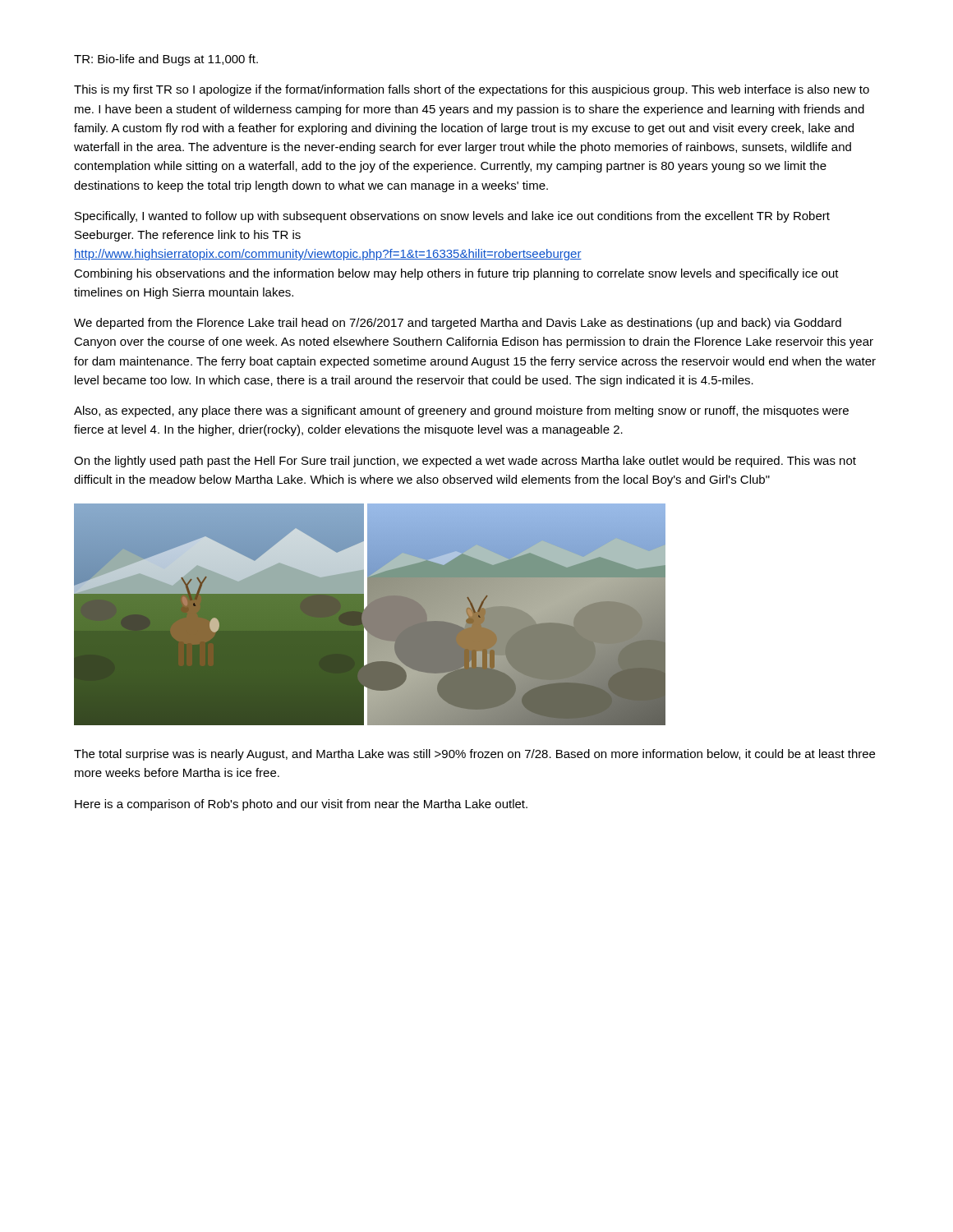Viewport: 953px width, 1232px height.
Task: Find the block on this page that starts "Also, as expected, any place there"
Action: [x=462, y=420]
